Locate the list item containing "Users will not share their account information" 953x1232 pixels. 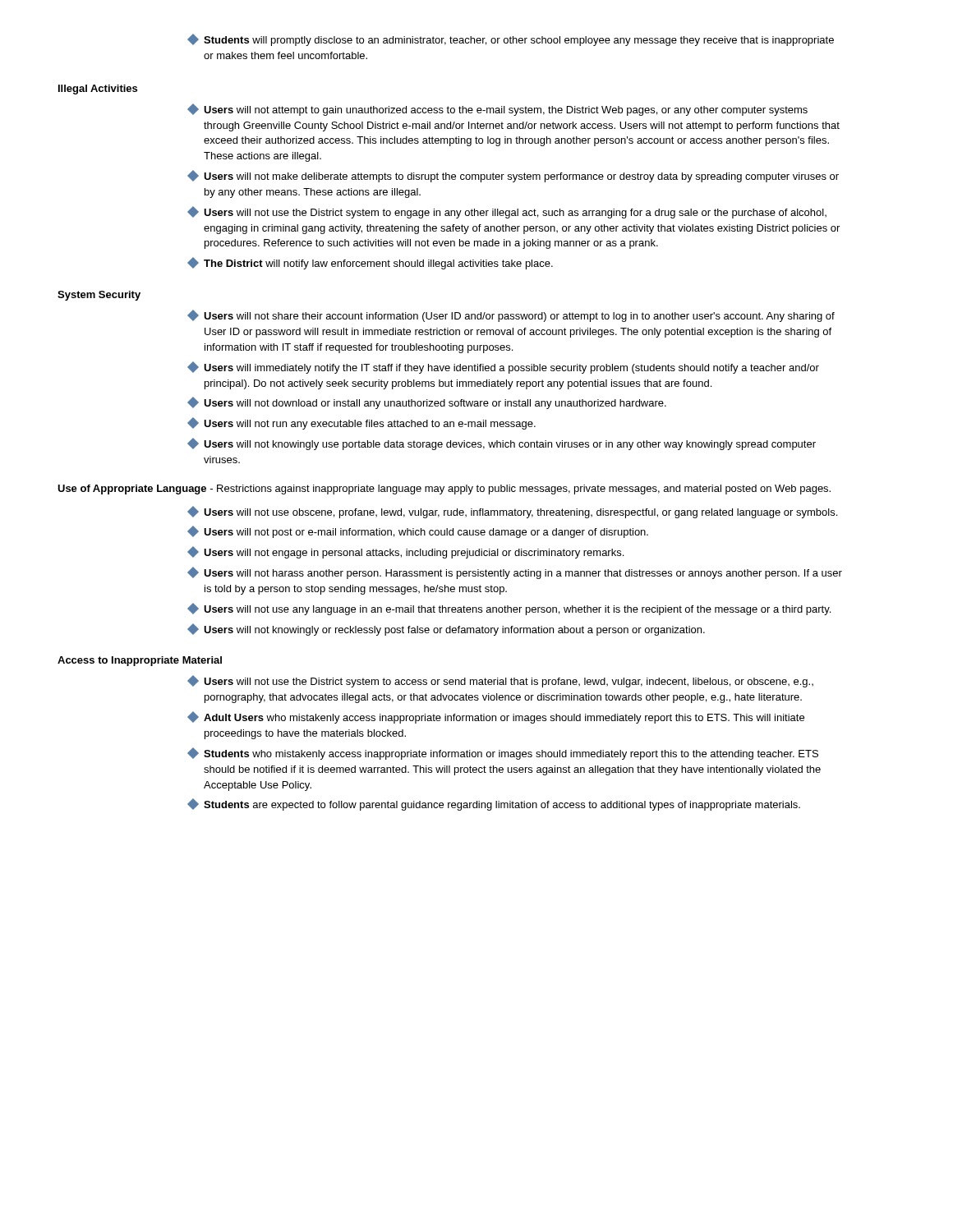click(x=518, y=332)
